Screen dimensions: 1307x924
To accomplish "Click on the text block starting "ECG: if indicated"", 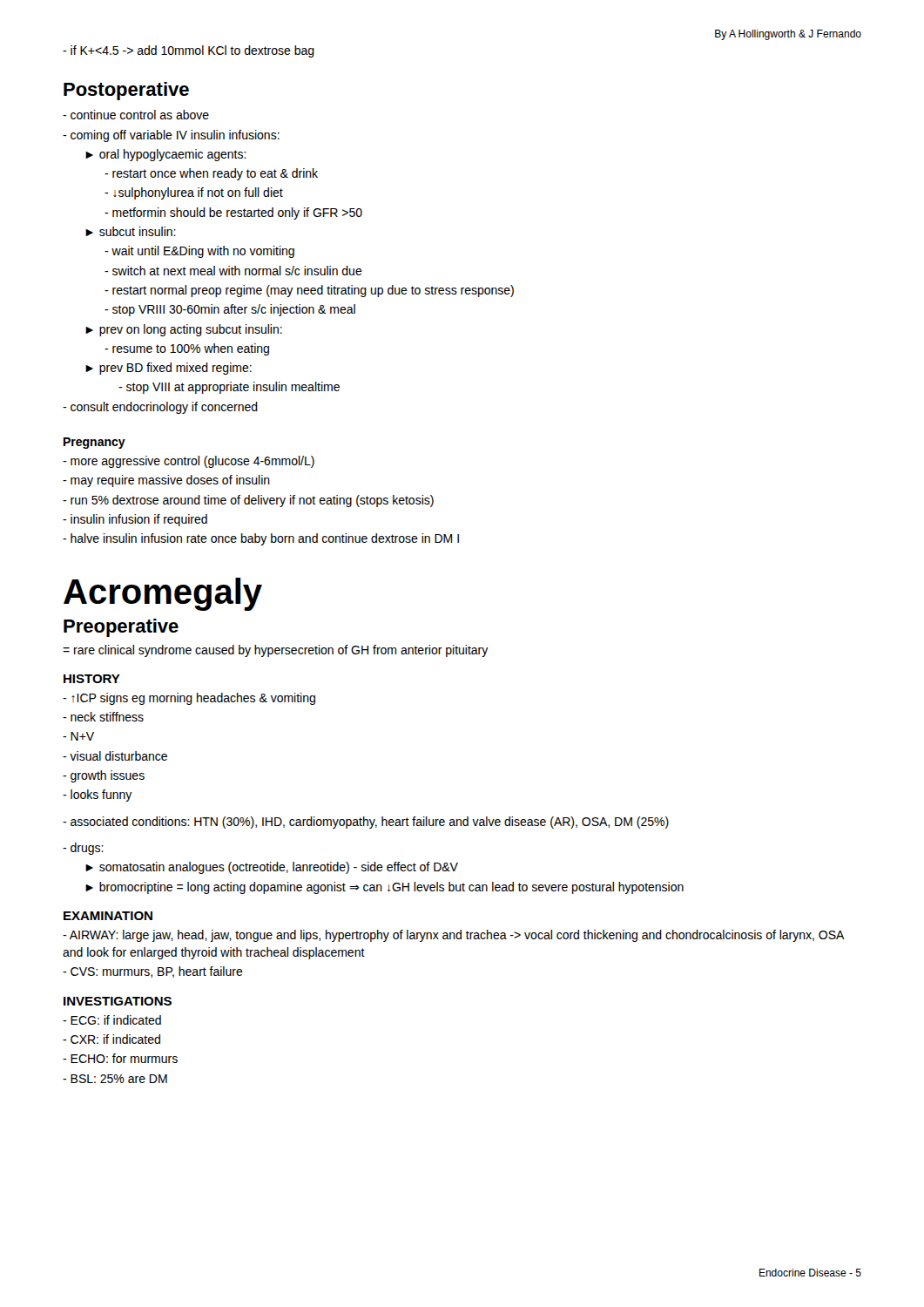I will (x=112, y=1020).
